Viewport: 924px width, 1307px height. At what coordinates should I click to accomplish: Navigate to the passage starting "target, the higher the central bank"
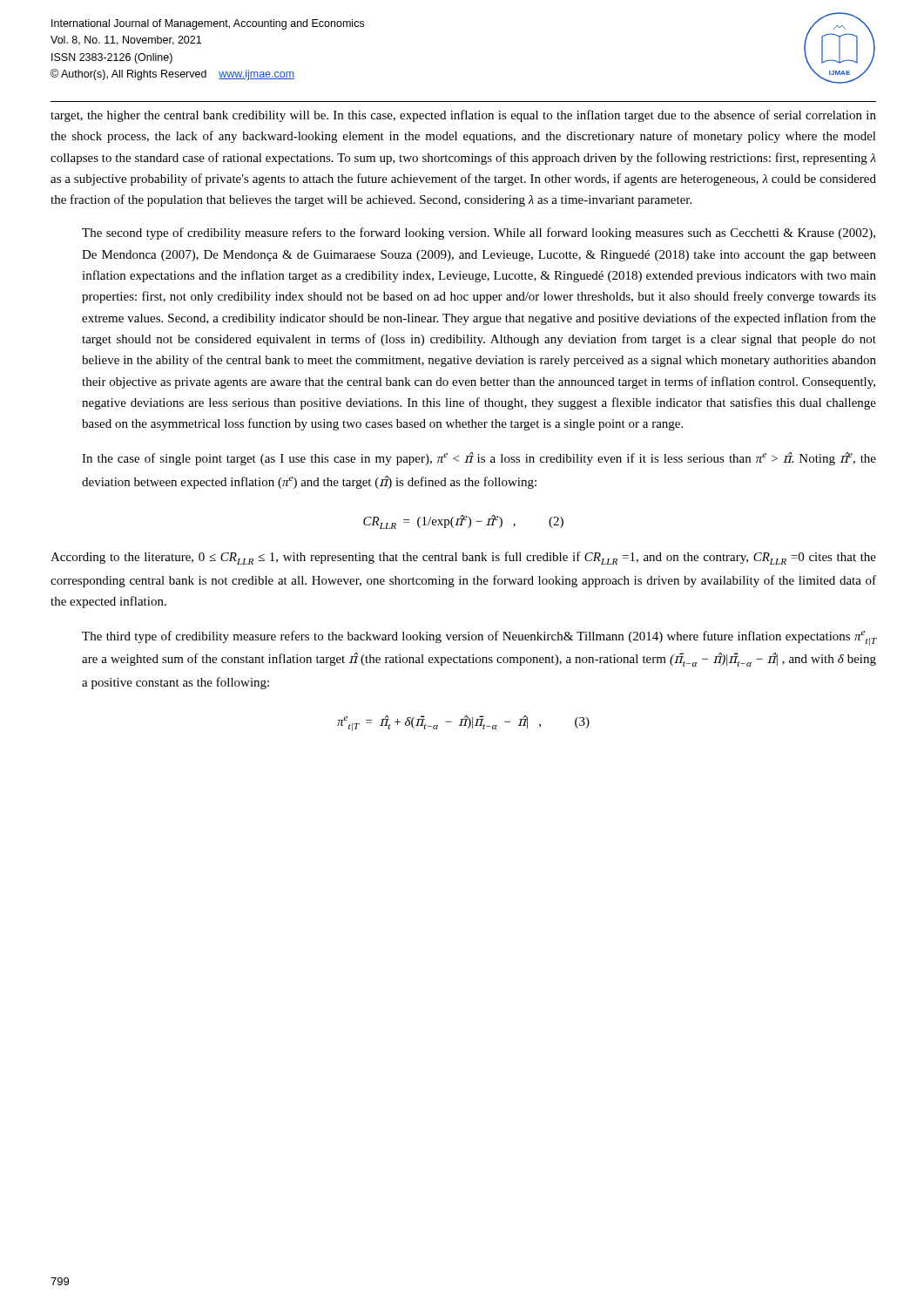[x=463, y=157]
